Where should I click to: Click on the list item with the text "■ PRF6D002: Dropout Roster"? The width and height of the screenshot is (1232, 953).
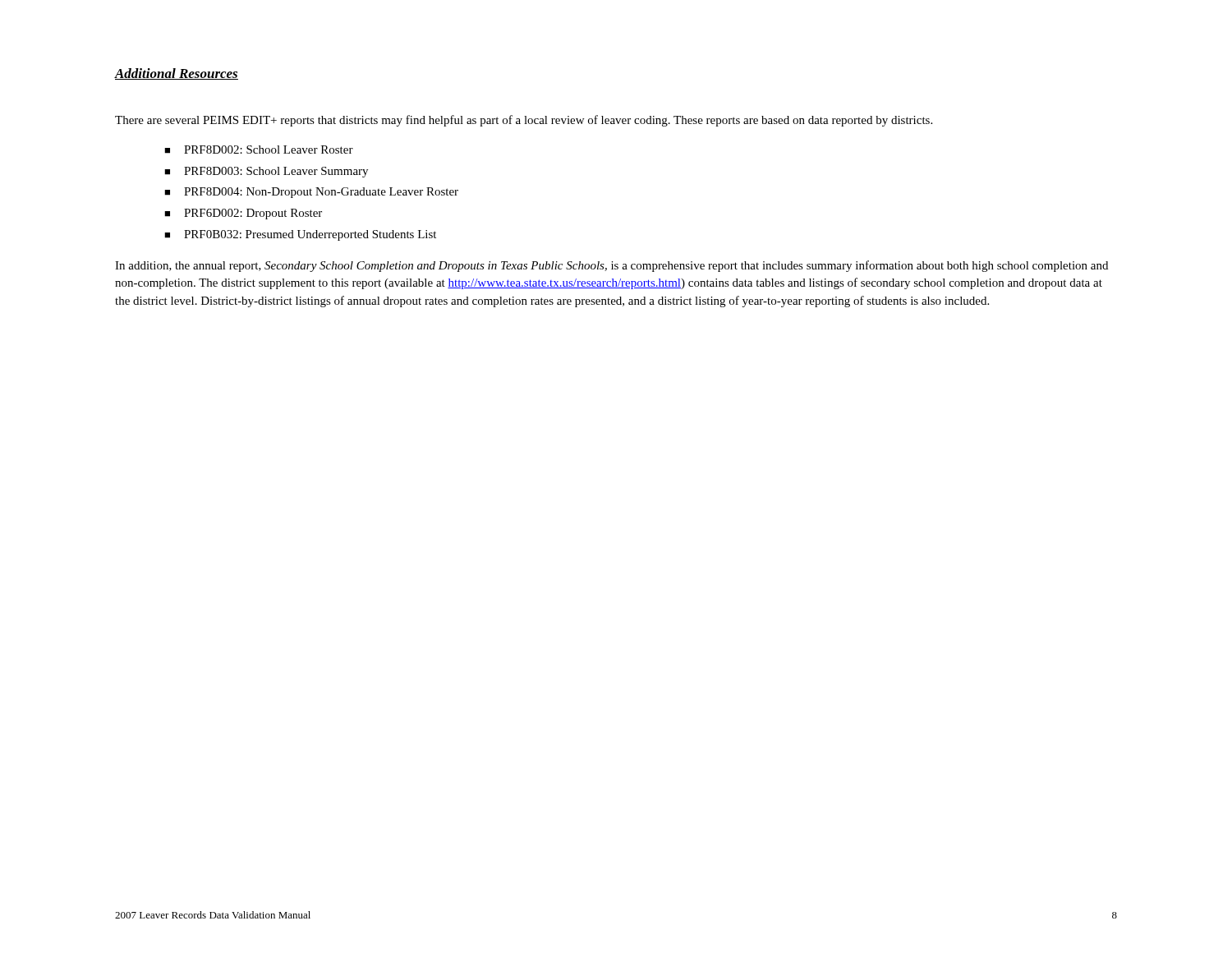243,214
